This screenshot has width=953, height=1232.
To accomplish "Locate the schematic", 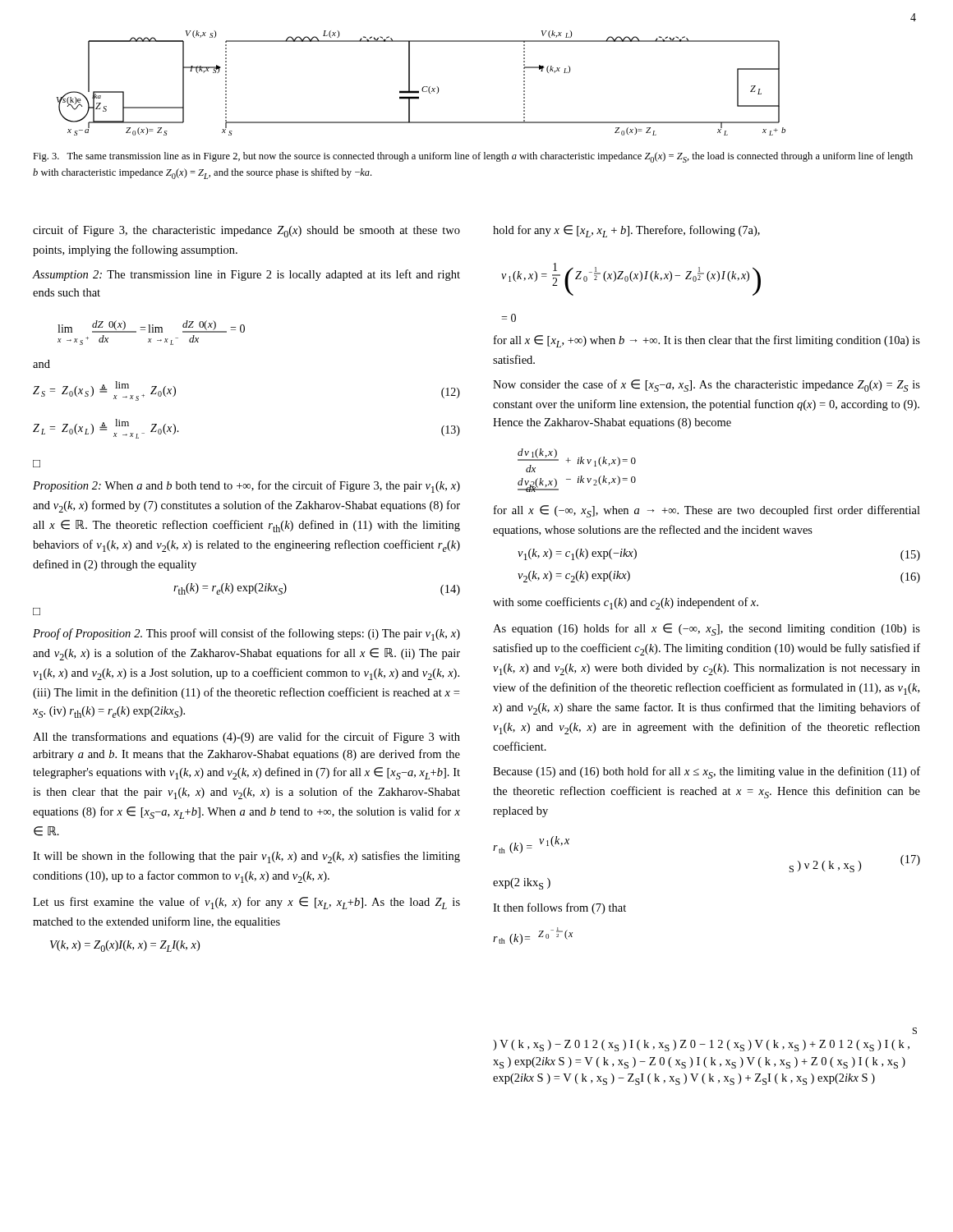I will 476,86.
